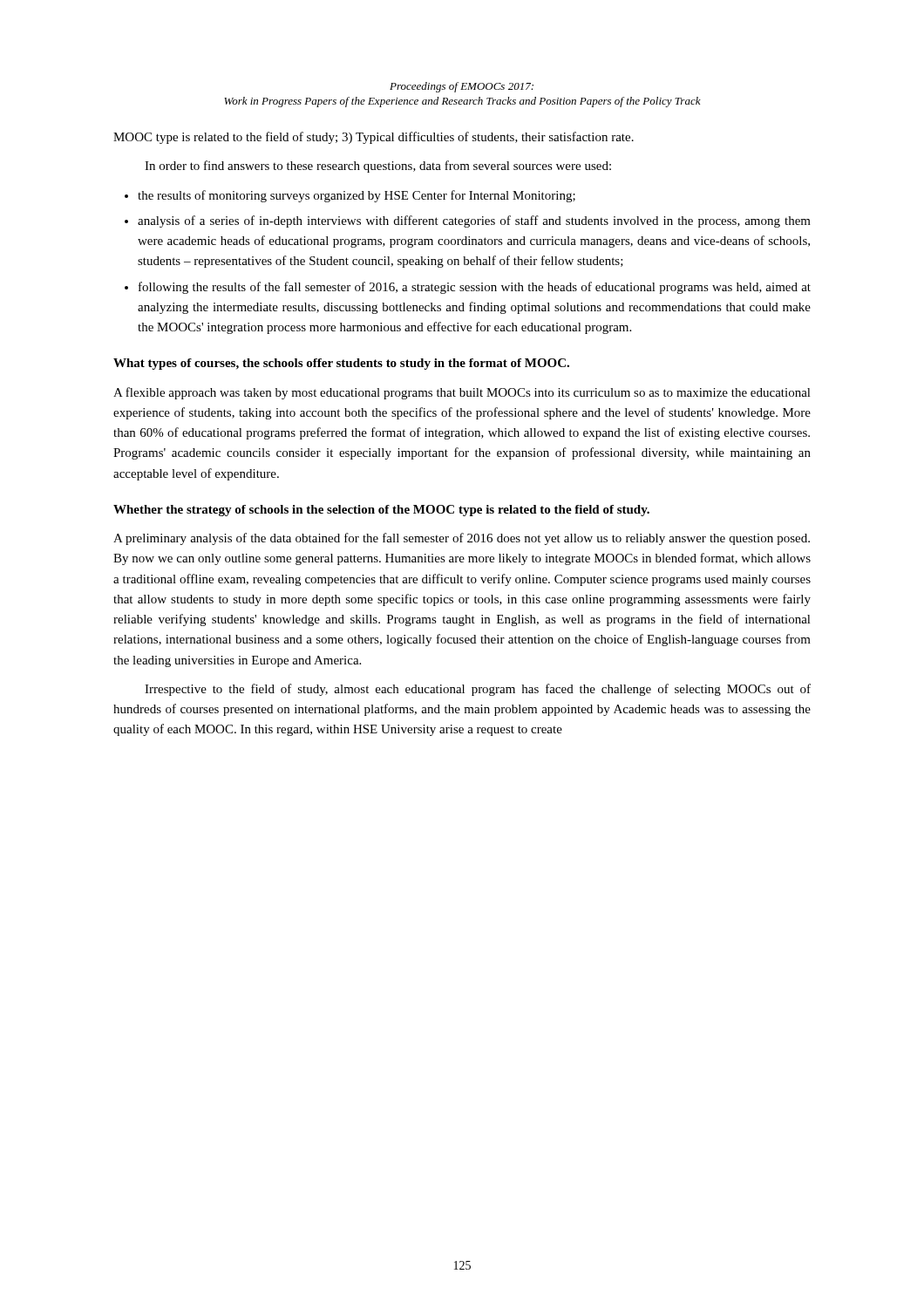Select the text block containing "MOOC type is related to the"
This screenshot has width=924, height=1308.
pyautogui.click(x=374, y=137)
